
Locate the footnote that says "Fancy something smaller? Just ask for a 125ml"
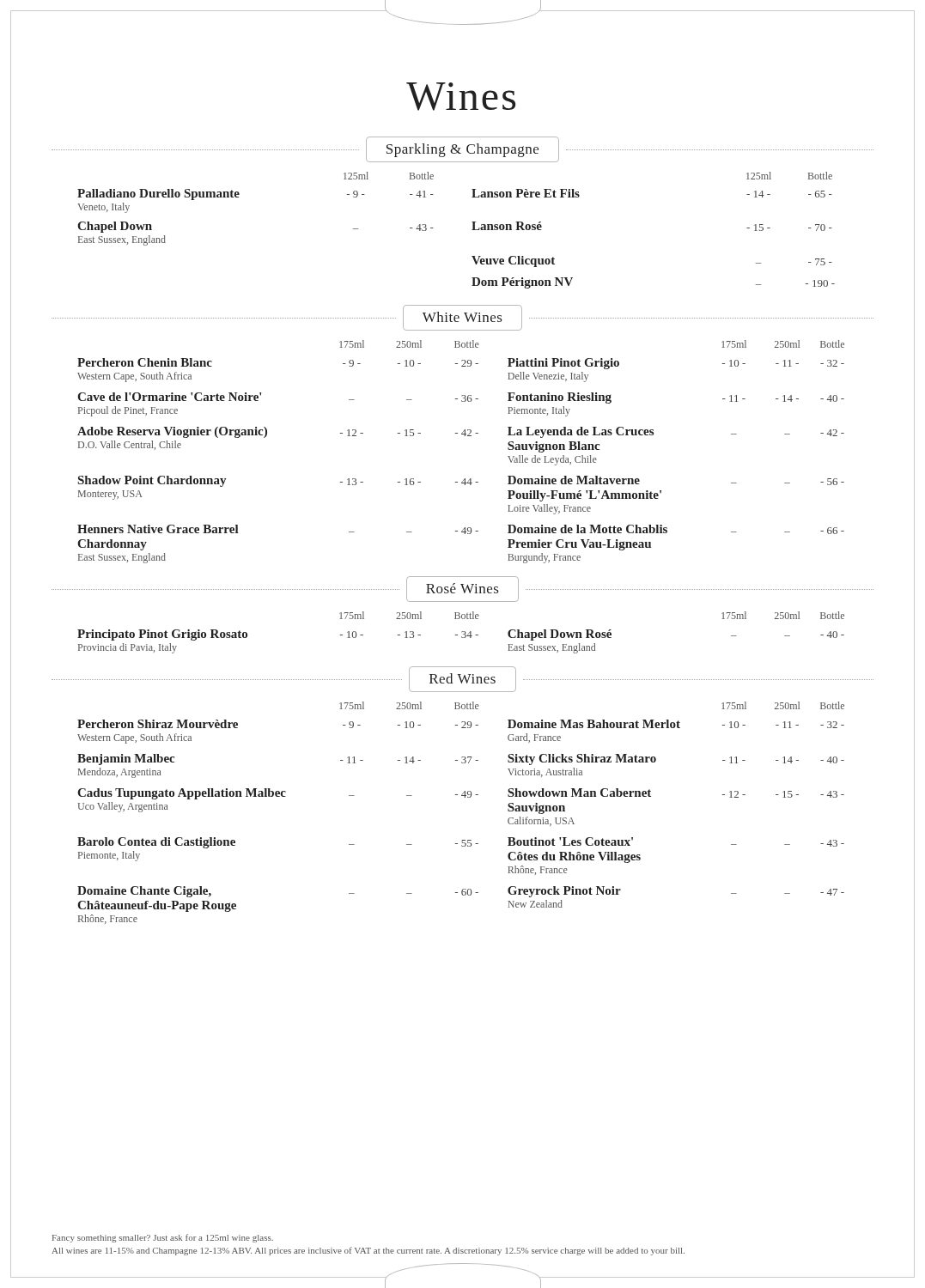163,1237
